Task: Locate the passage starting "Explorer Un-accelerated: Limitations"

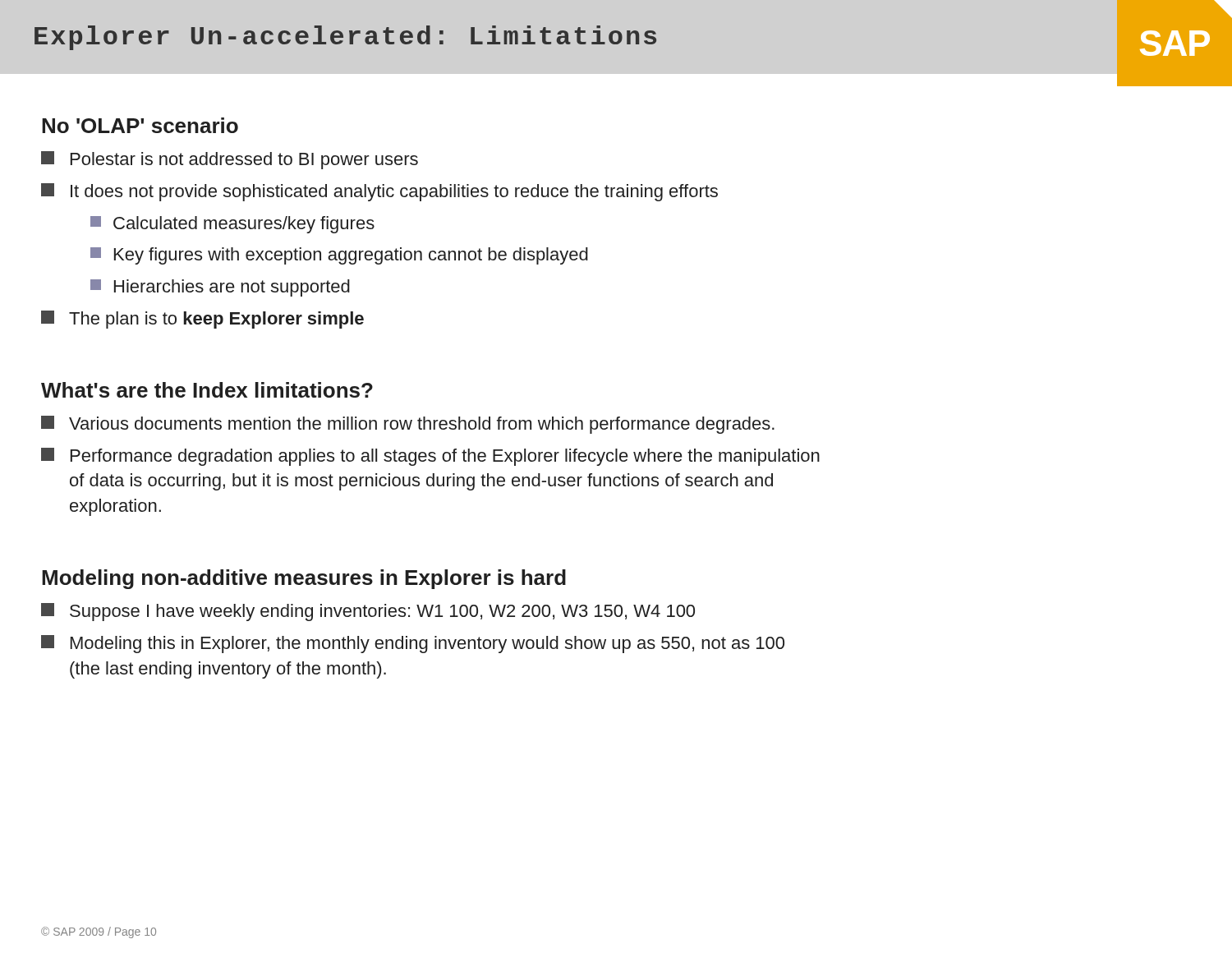Action: (x=346, y=37)
